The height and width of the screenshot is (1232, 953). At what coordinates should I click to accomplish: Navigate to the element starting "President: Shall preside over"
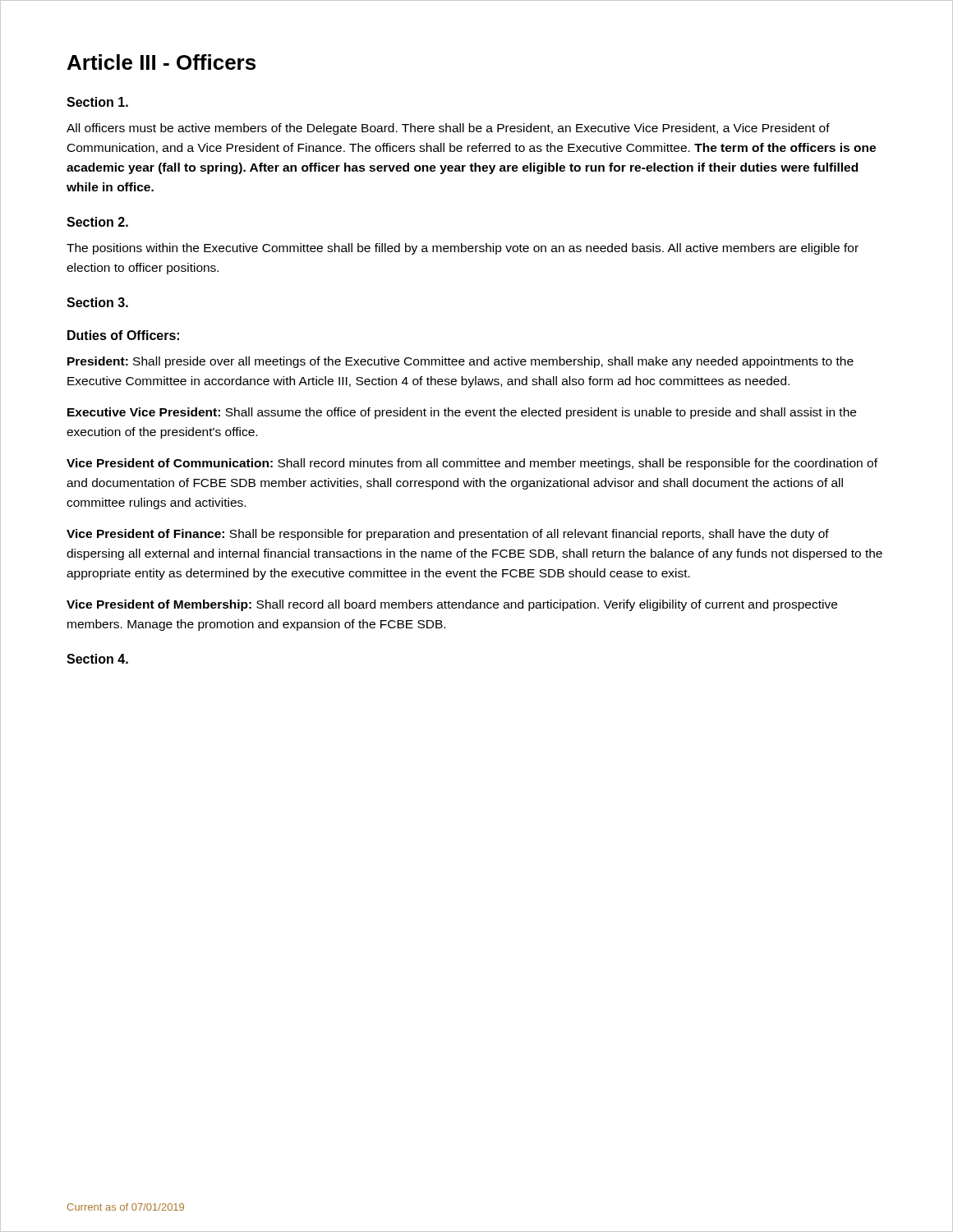coord(460,371)
